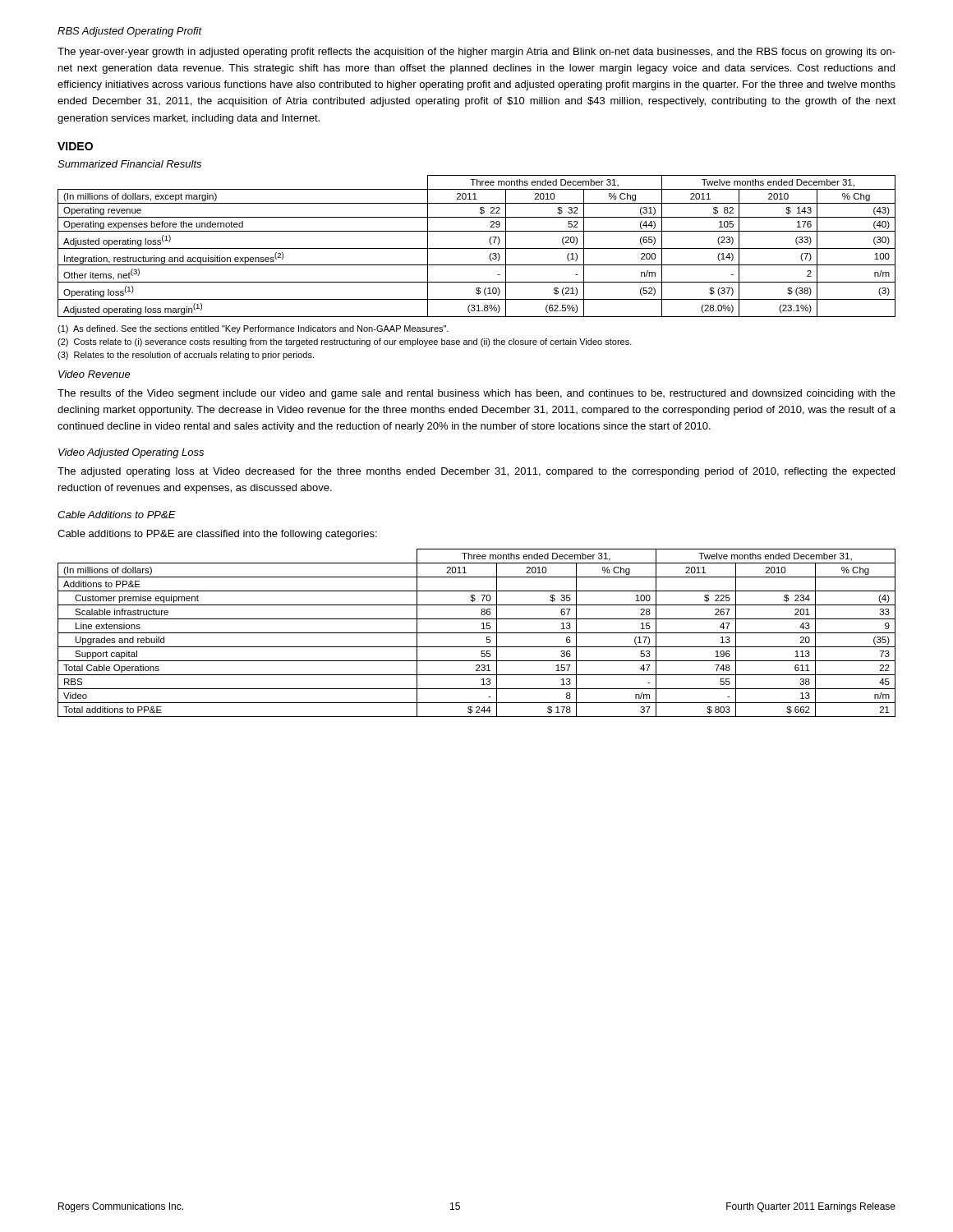953x1232 pixels.
Task: Select the footnote with the text "(2) Costs relate to (i) severance"
Action: click(x=345, y=342)
